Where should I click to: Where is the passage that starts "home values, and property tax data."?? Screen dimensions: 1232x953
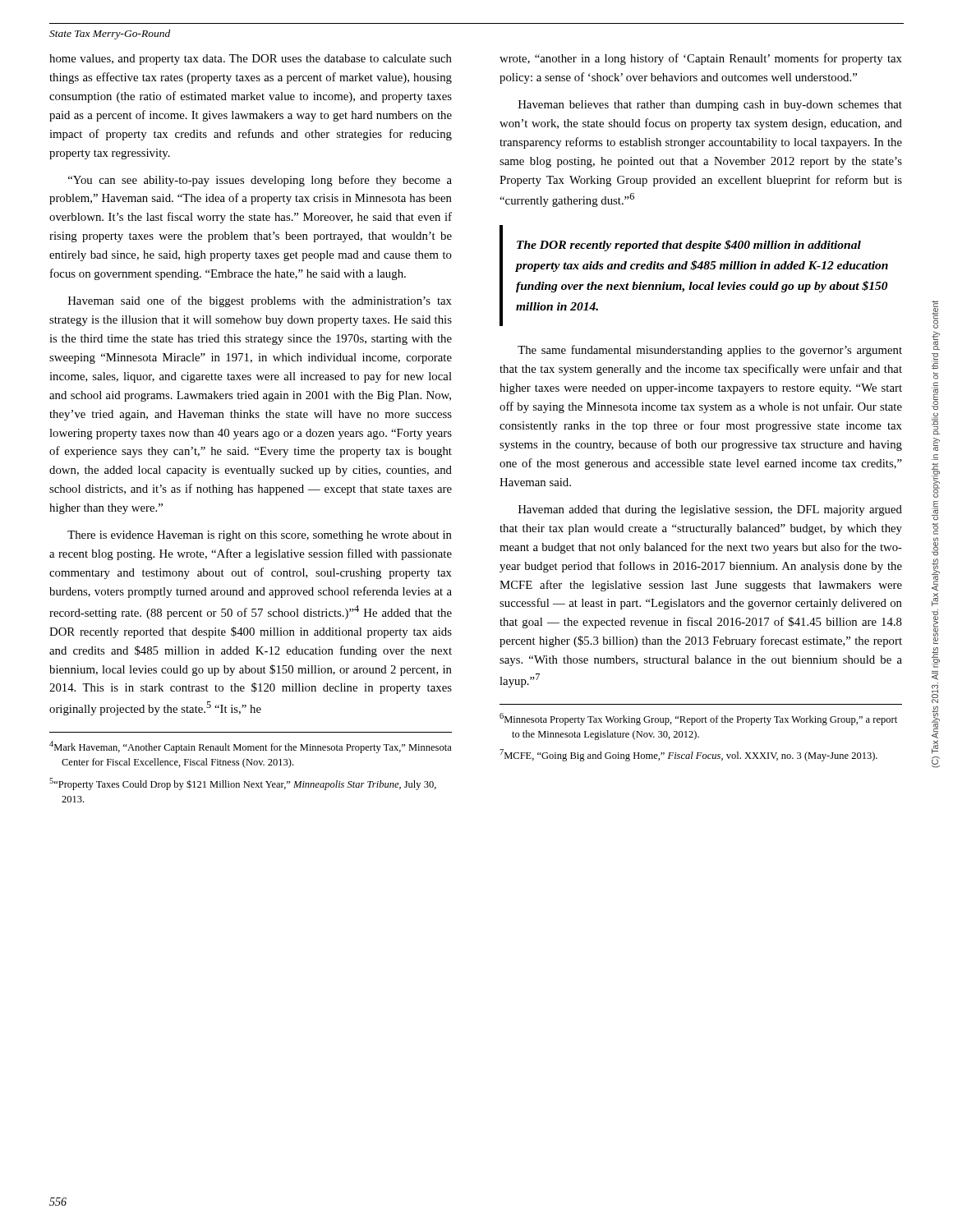click(251, 384)
